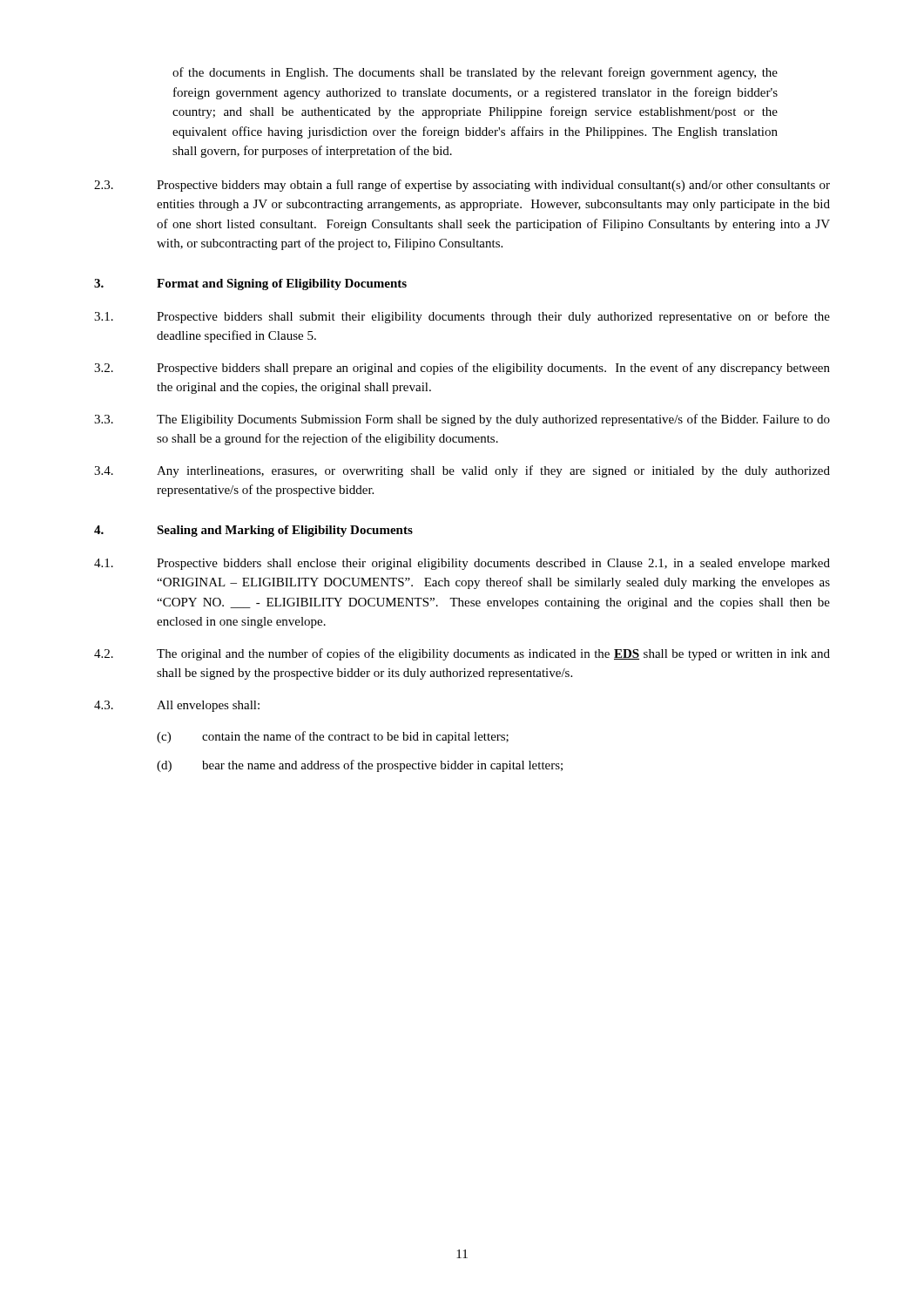The height and width of the screenshot is (1307, 924).
Task: Select the list item that reads "4.1. Prospective bidders shall enclose their"
Action: coord(462,592)
